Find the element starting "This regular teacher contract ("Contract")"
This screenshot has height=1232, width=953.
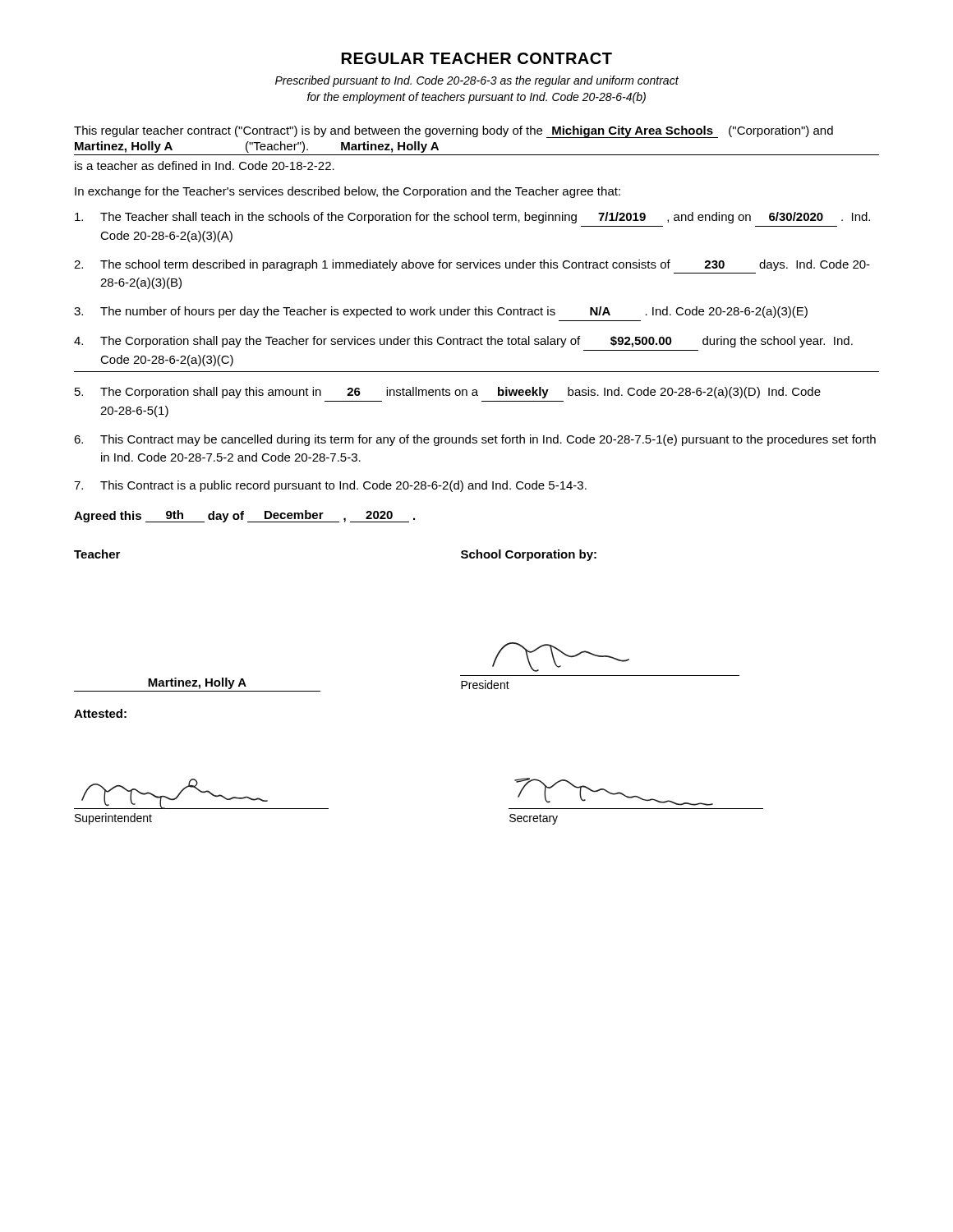(457, 130)
